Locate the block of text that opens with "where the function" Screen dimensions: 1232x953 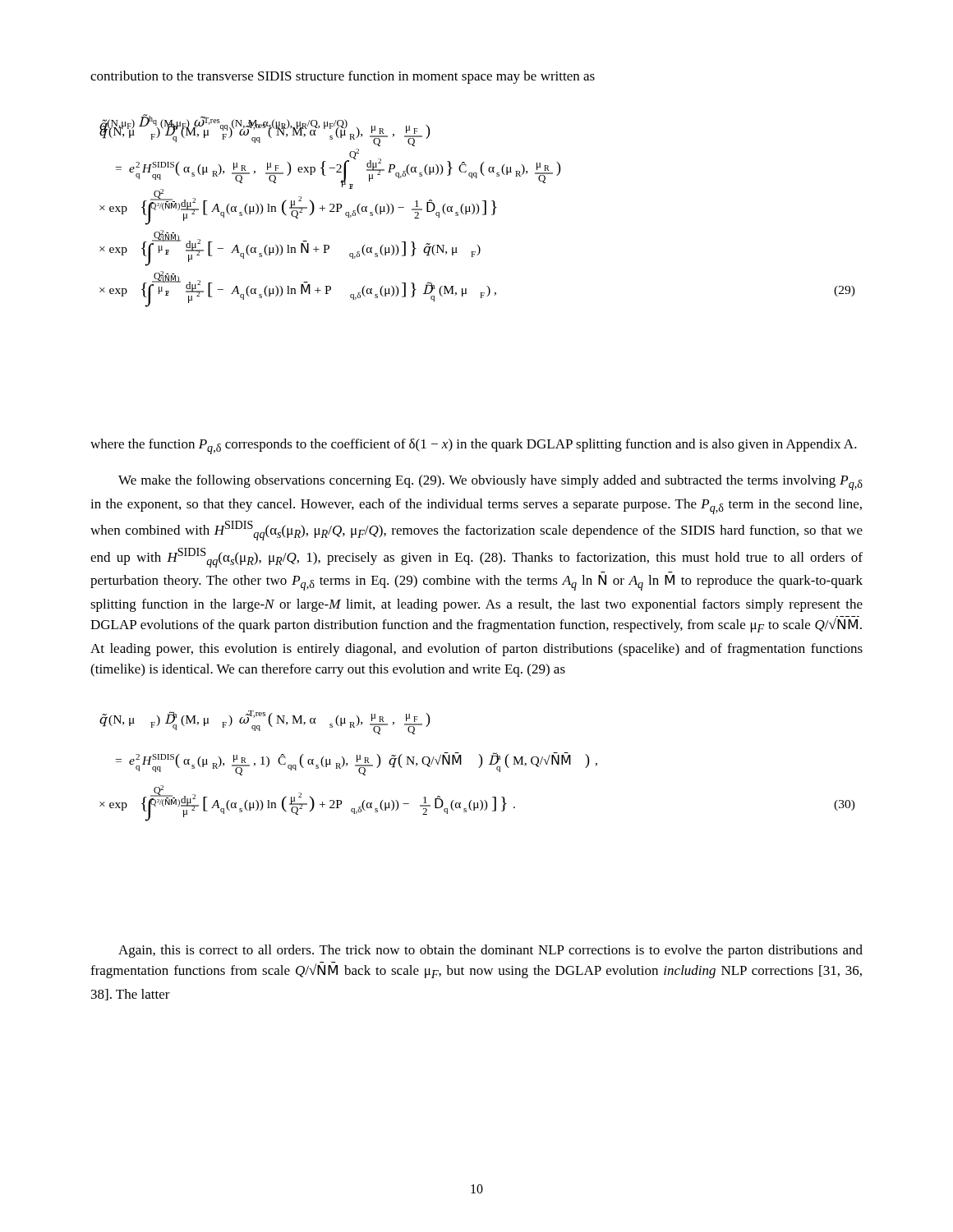474,445
